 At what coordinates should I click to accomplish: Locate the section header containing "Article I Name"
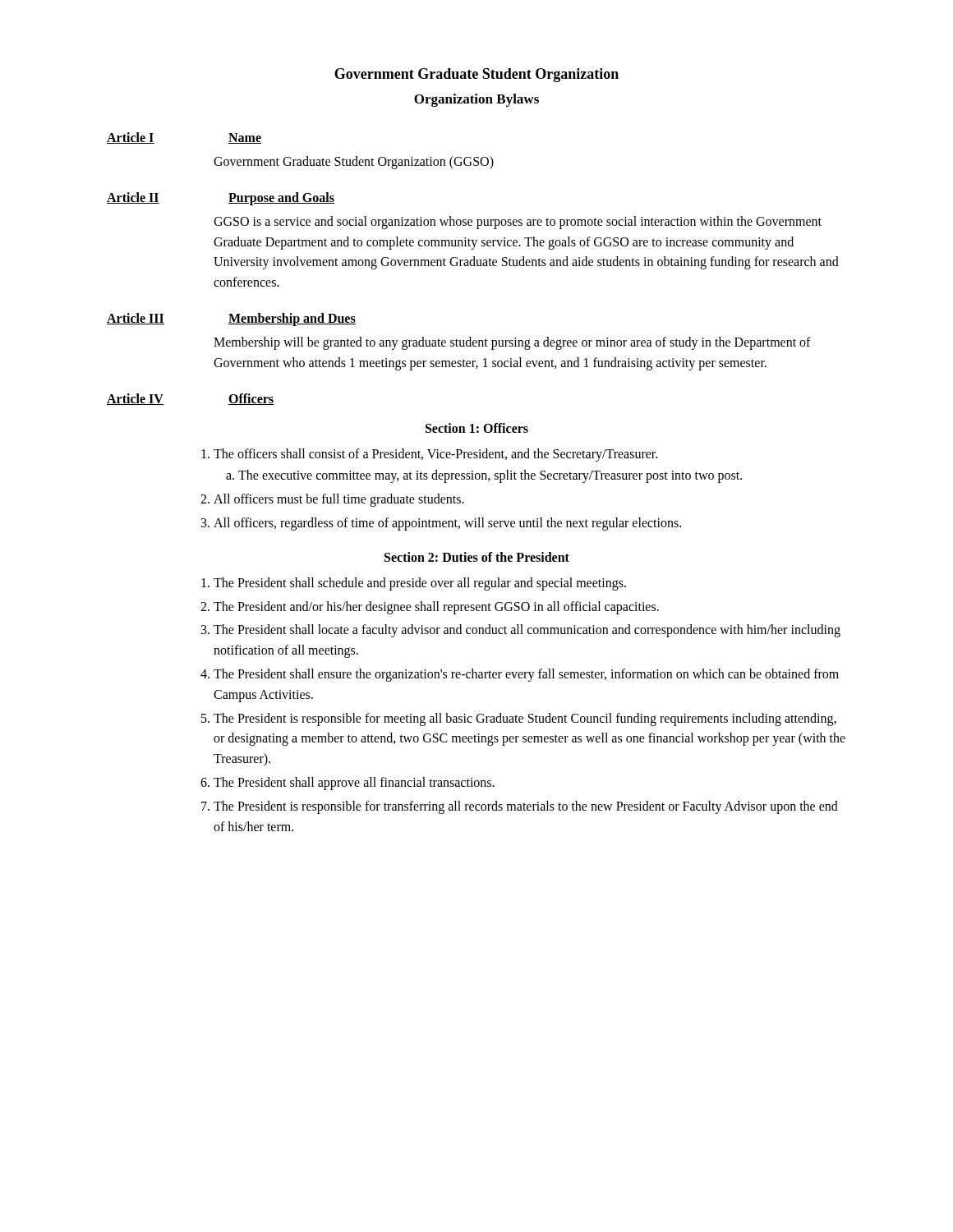(x=131, y=138)
